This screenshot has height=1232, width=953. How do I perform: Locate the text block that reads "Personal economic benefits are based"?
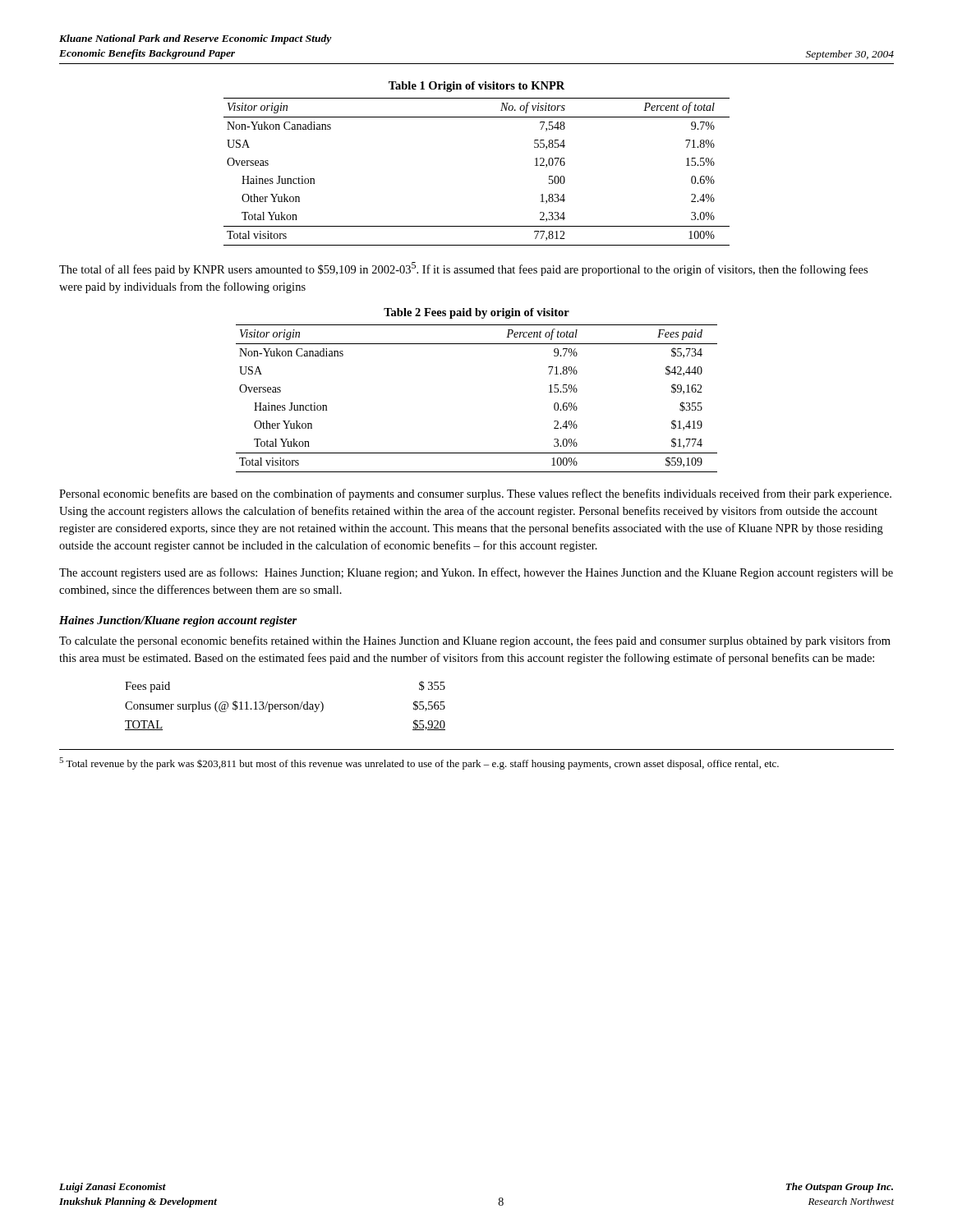point(476,520)
